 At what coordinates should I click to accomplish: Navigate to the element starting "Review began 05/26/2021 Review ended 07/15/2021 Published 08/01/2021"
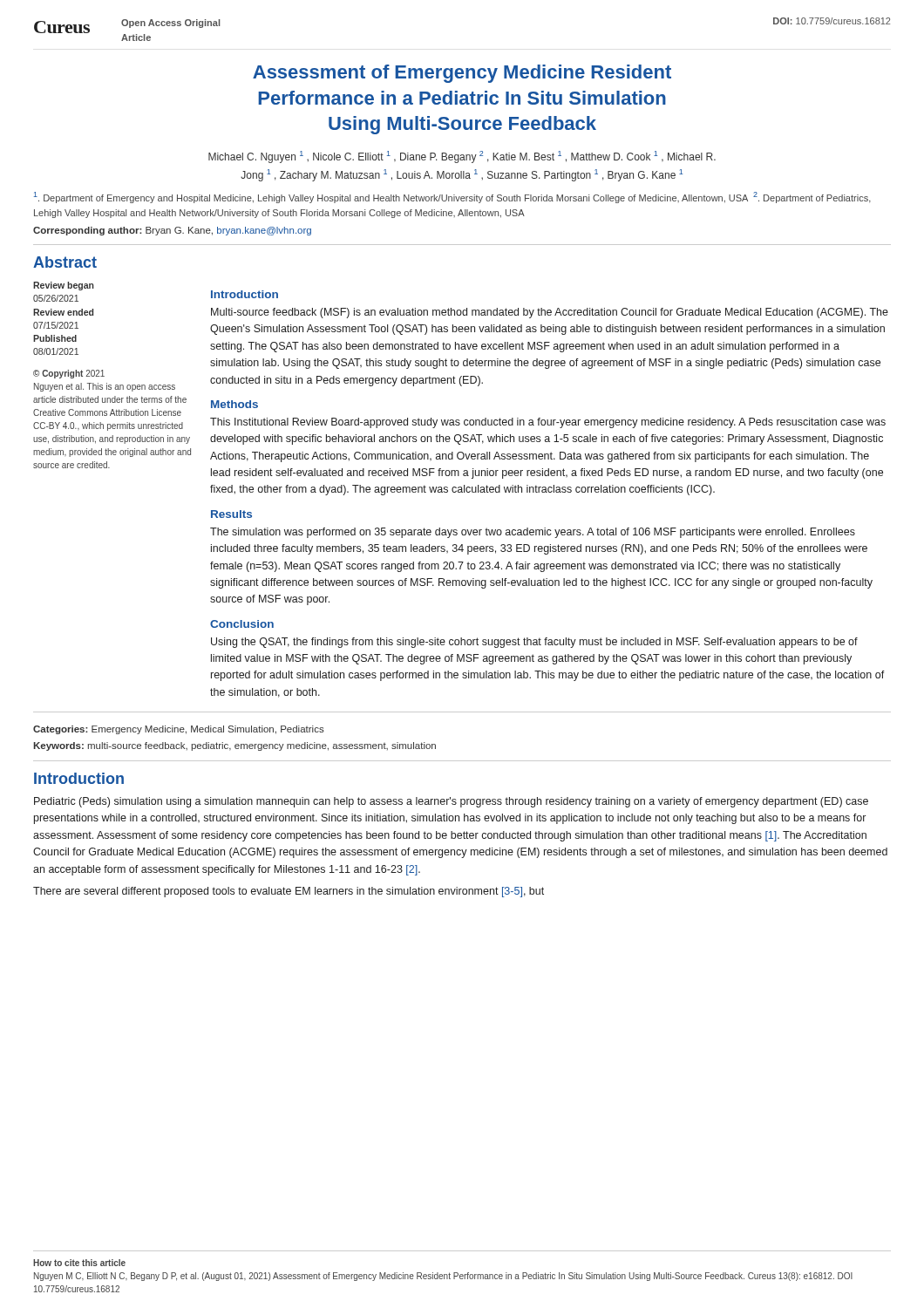[x=64, y=286]
